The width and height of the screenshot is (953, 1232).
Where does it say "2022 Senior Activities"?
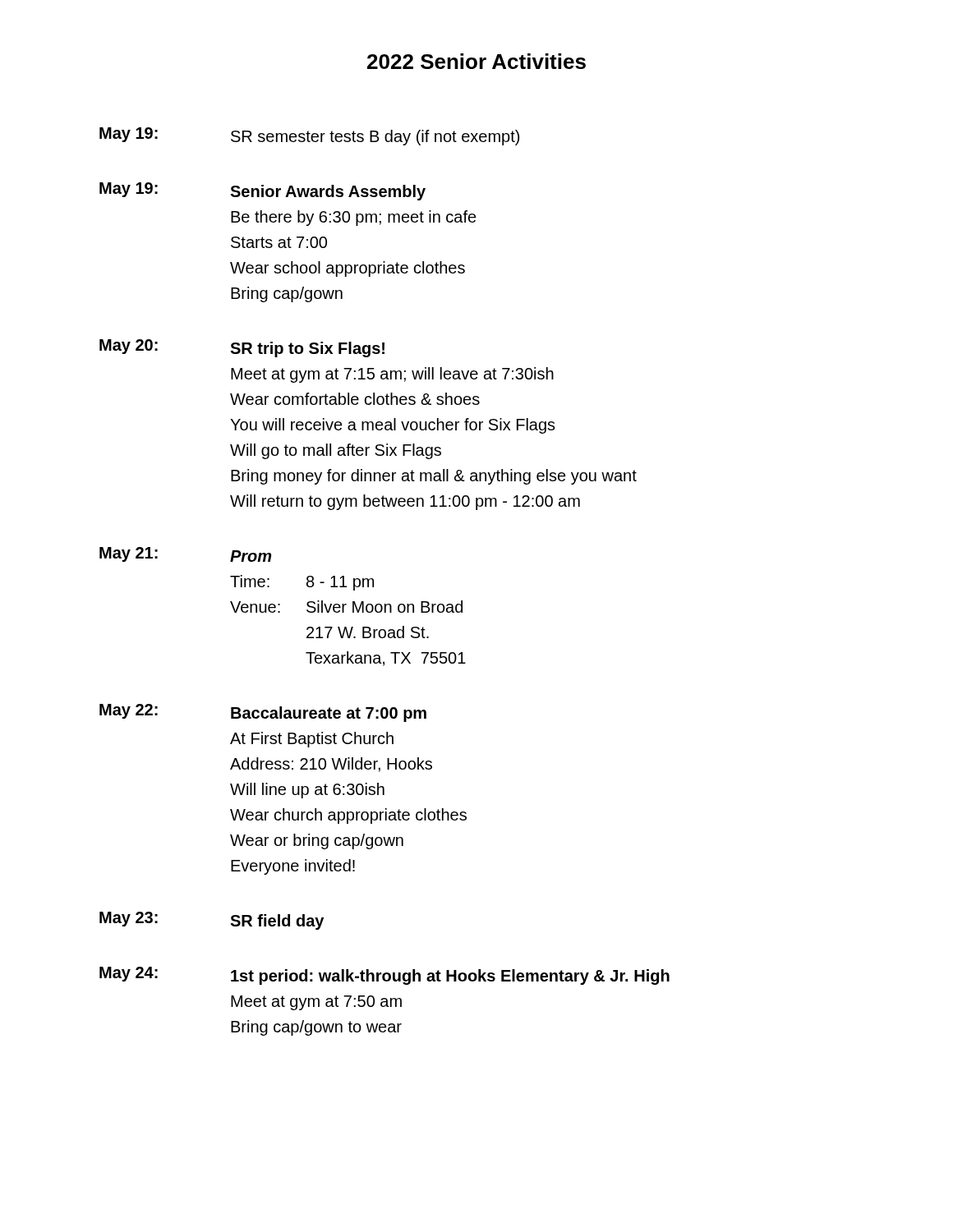(476, 62)
